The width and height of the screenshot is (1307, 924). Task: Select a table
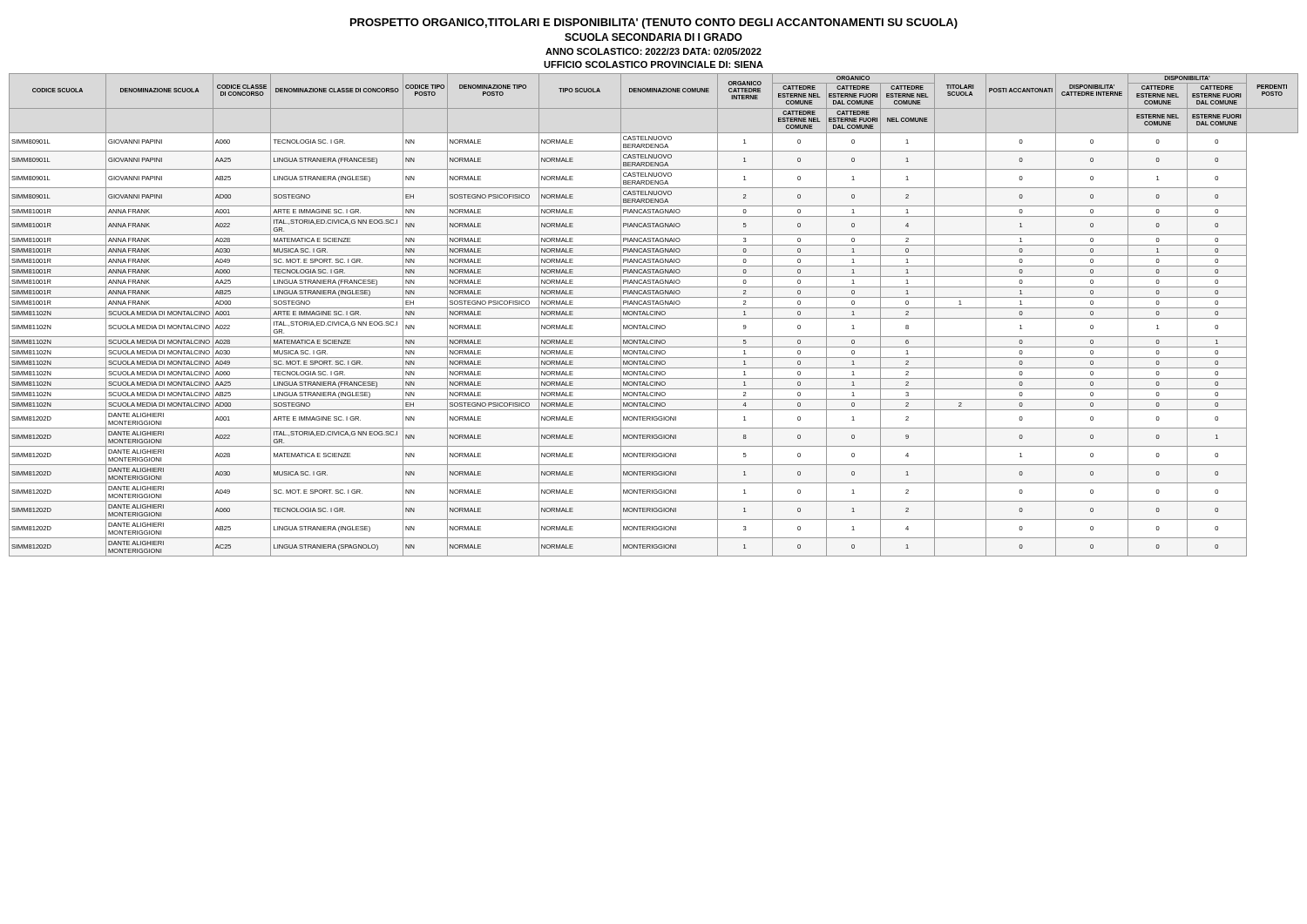(654, 315)
